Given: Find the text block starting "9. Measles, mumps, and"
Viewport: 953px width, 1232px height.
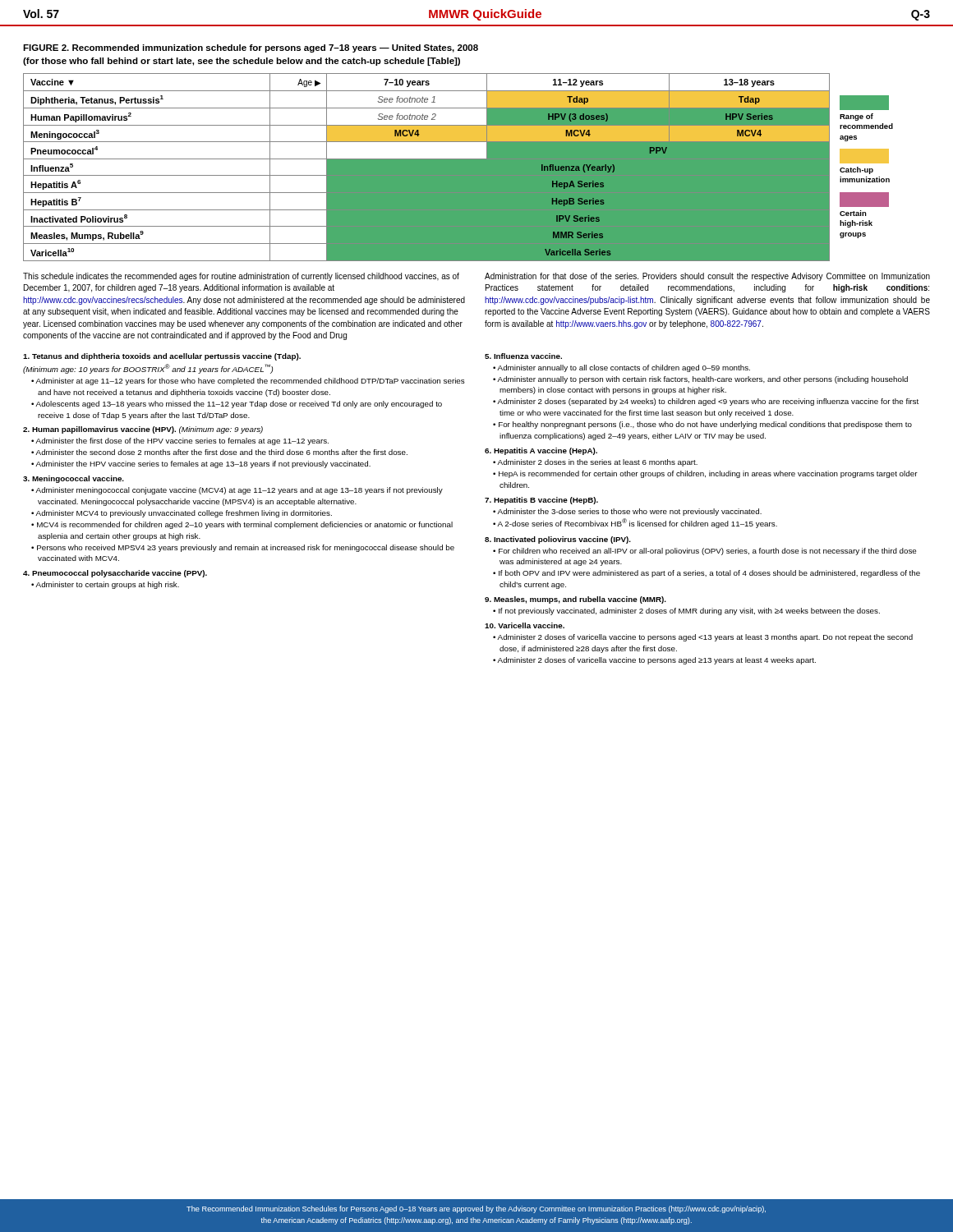Looking at the screenshot, I should tap(707, 606).
